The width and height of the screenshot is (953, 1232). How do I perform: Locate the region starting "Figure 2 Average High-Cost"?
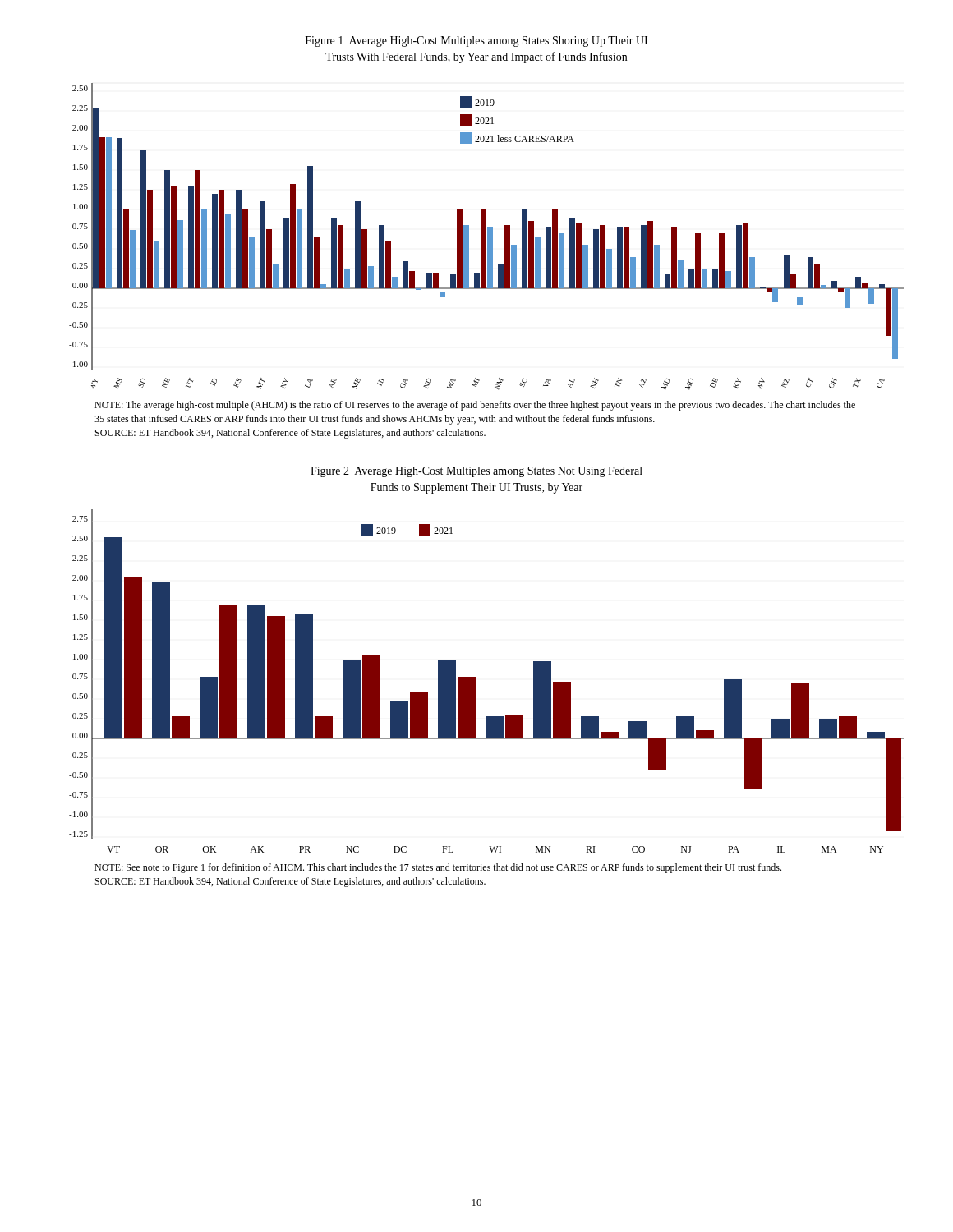(476, 479)
